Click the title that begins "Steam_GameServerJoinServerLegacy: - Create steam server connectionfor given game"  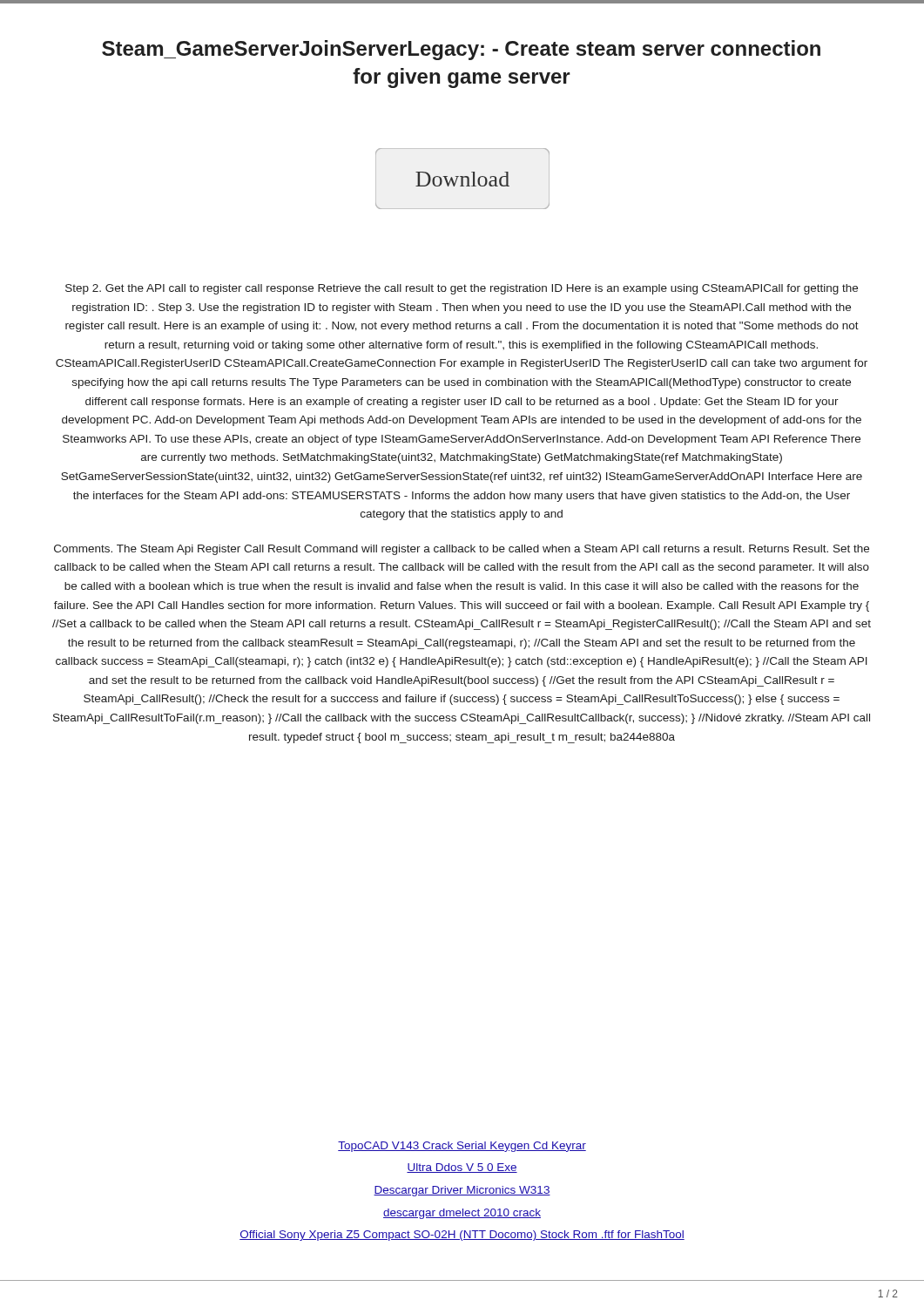tap(462, 63)
